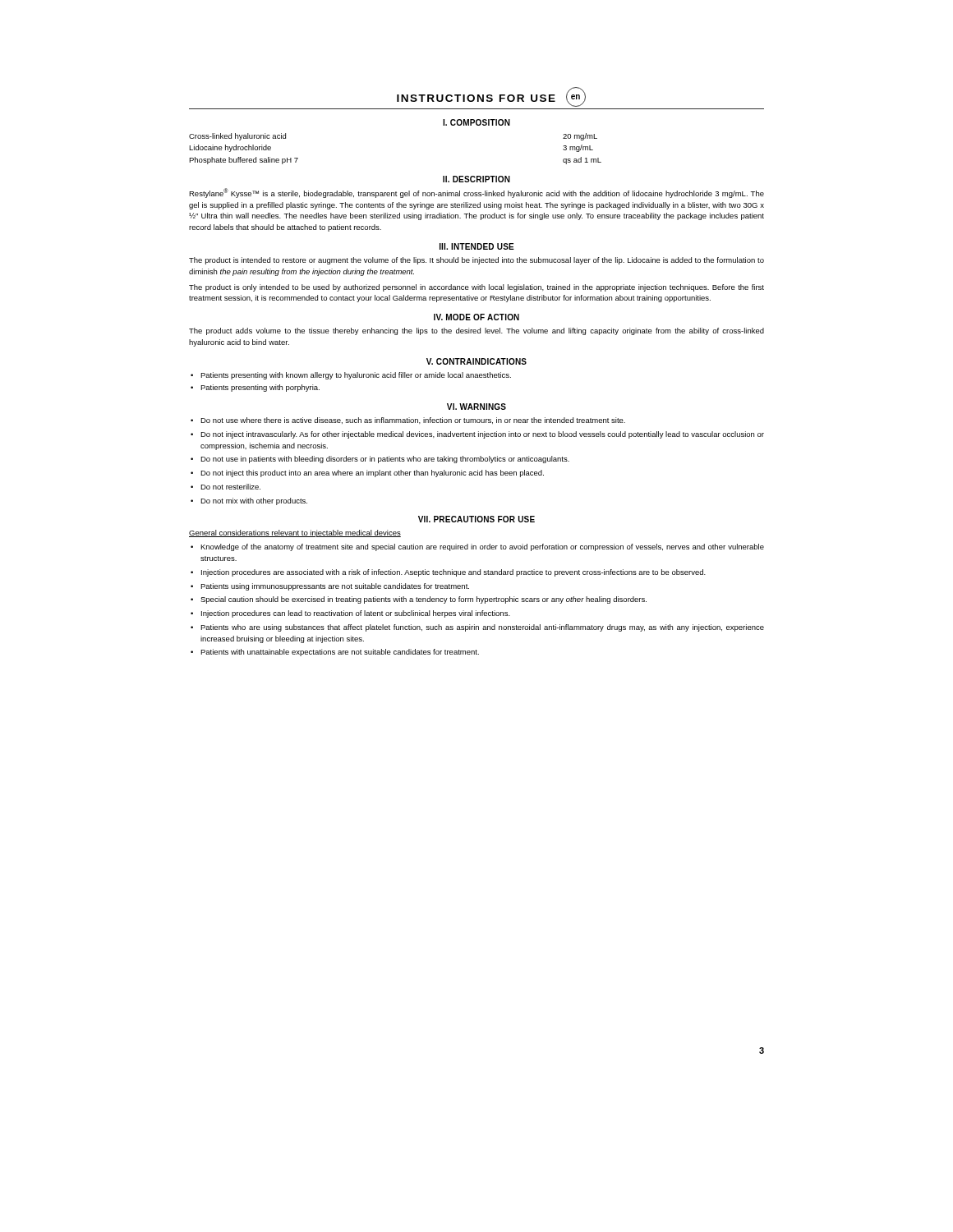The image size is (953, 1232).
Task: Point to the block beginning "• Injection procedures are associated with a"
Action: pyautogui.click(x=448, y=572)
